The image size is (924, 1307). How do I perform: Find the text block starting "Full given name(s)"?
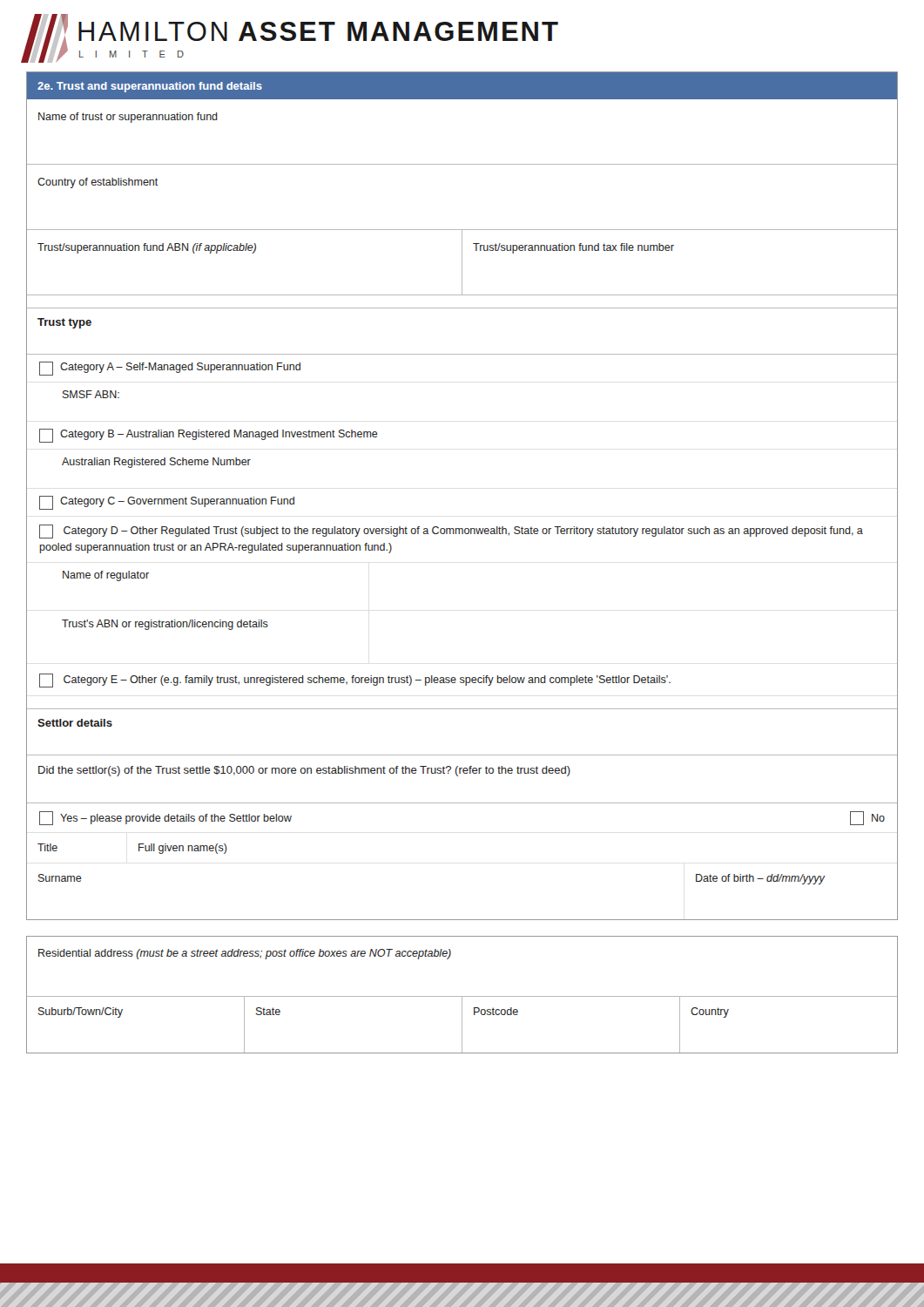182,848
